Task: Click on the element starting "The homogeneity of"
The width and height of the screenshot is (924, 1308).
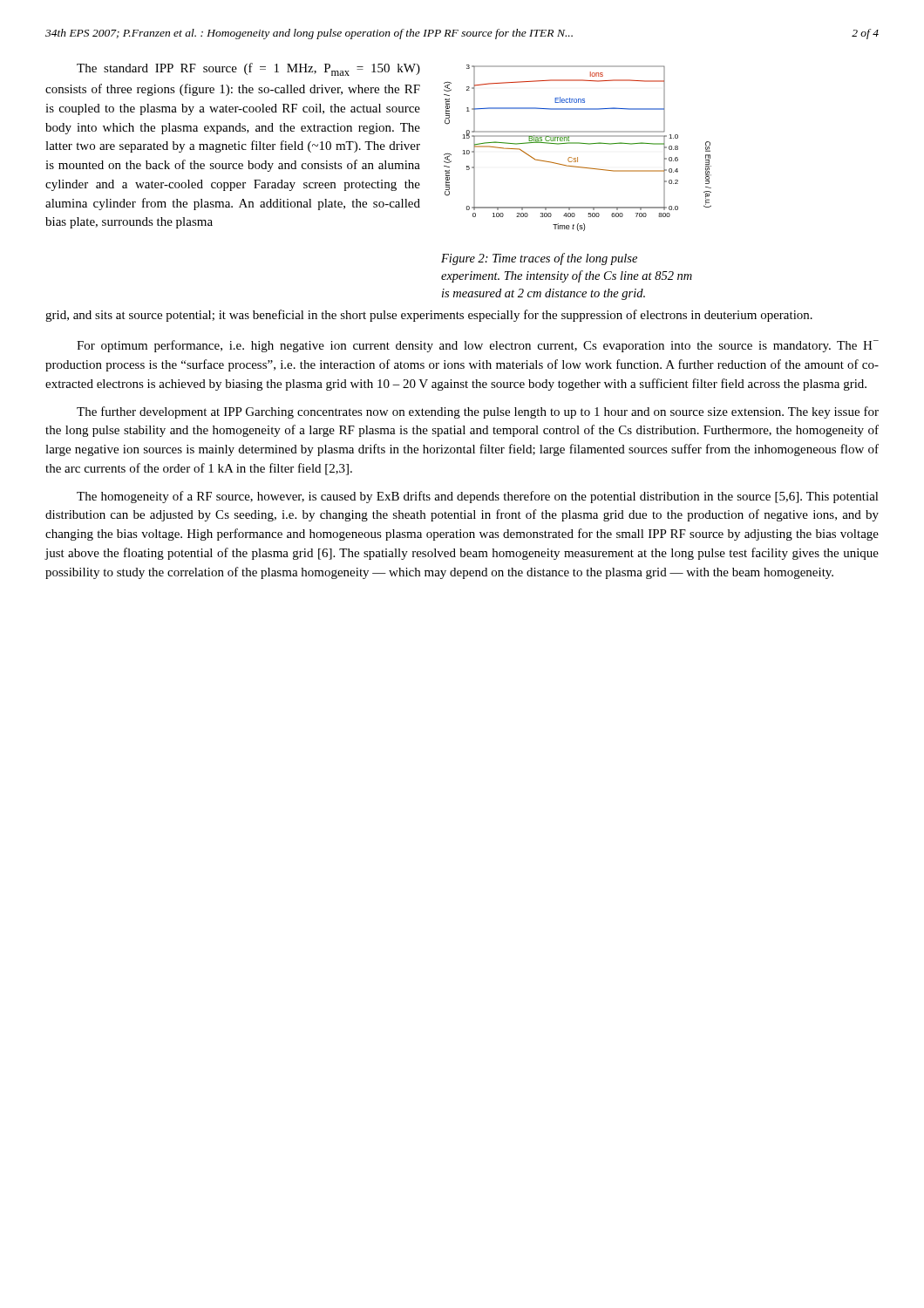Action: coord(462,534)
